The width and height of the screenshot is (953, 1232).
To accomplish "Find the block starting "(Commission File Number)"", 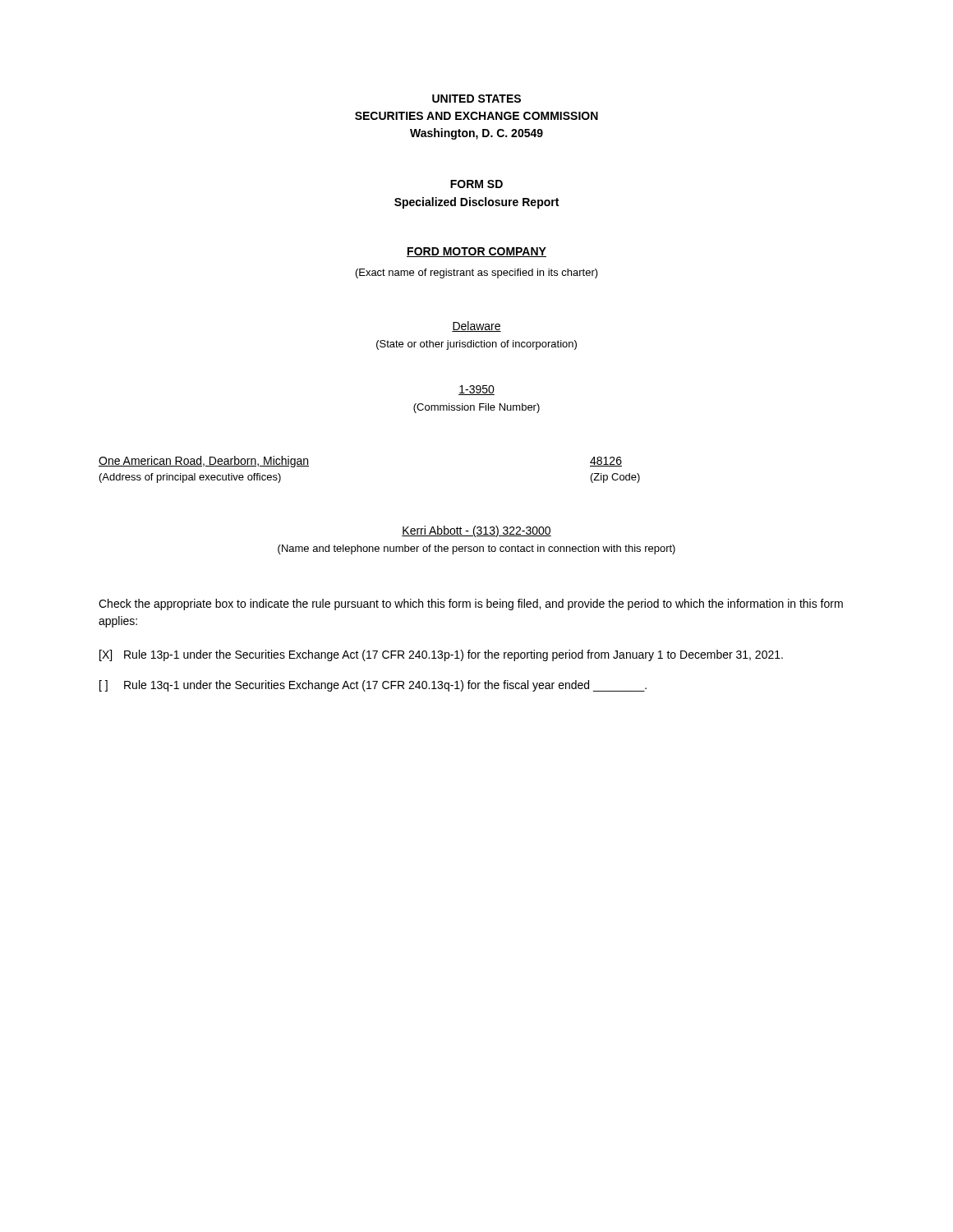I will coord(476,407).
